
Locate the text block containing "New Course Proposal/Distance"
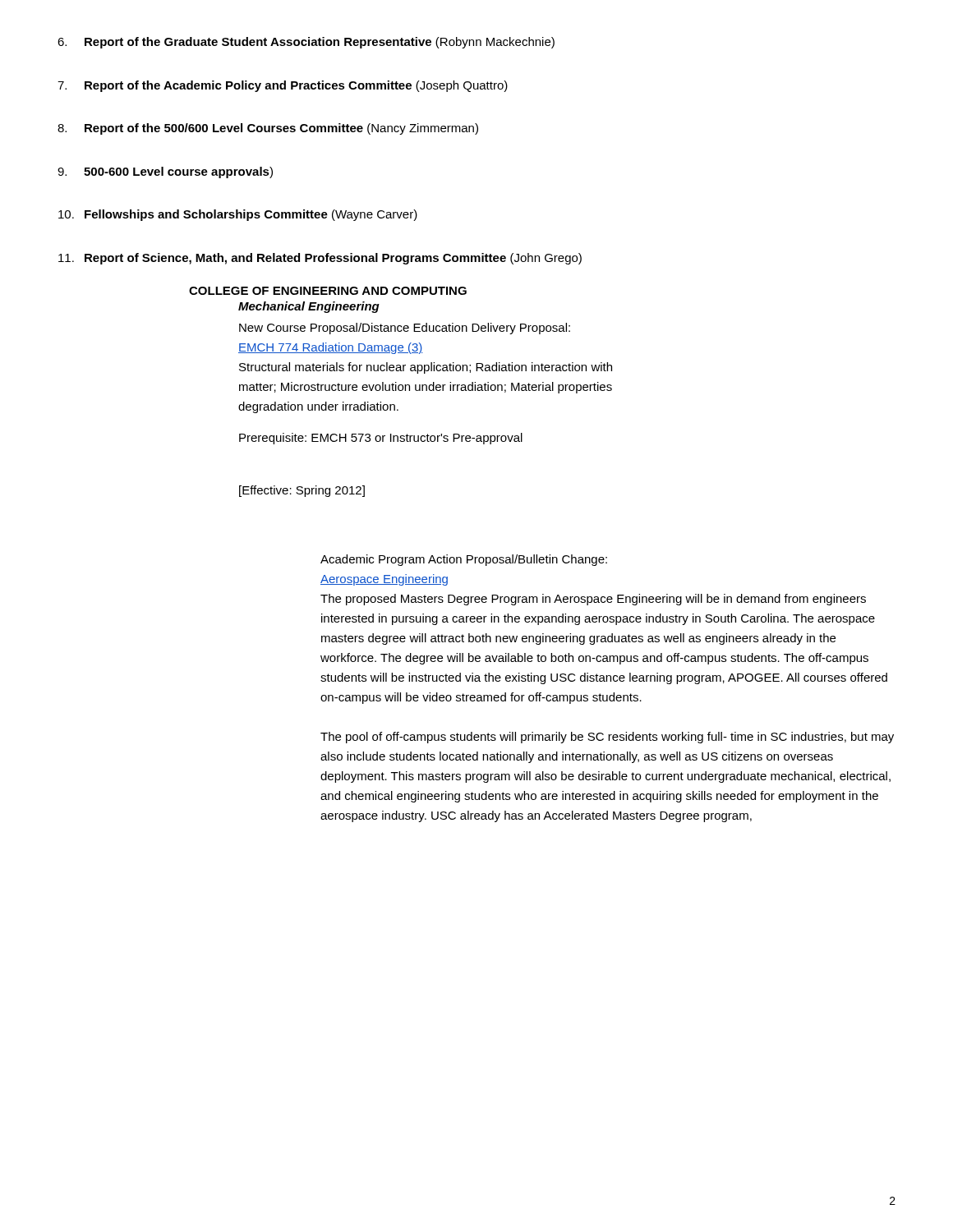pyautogui.click(x=426, y=367)
